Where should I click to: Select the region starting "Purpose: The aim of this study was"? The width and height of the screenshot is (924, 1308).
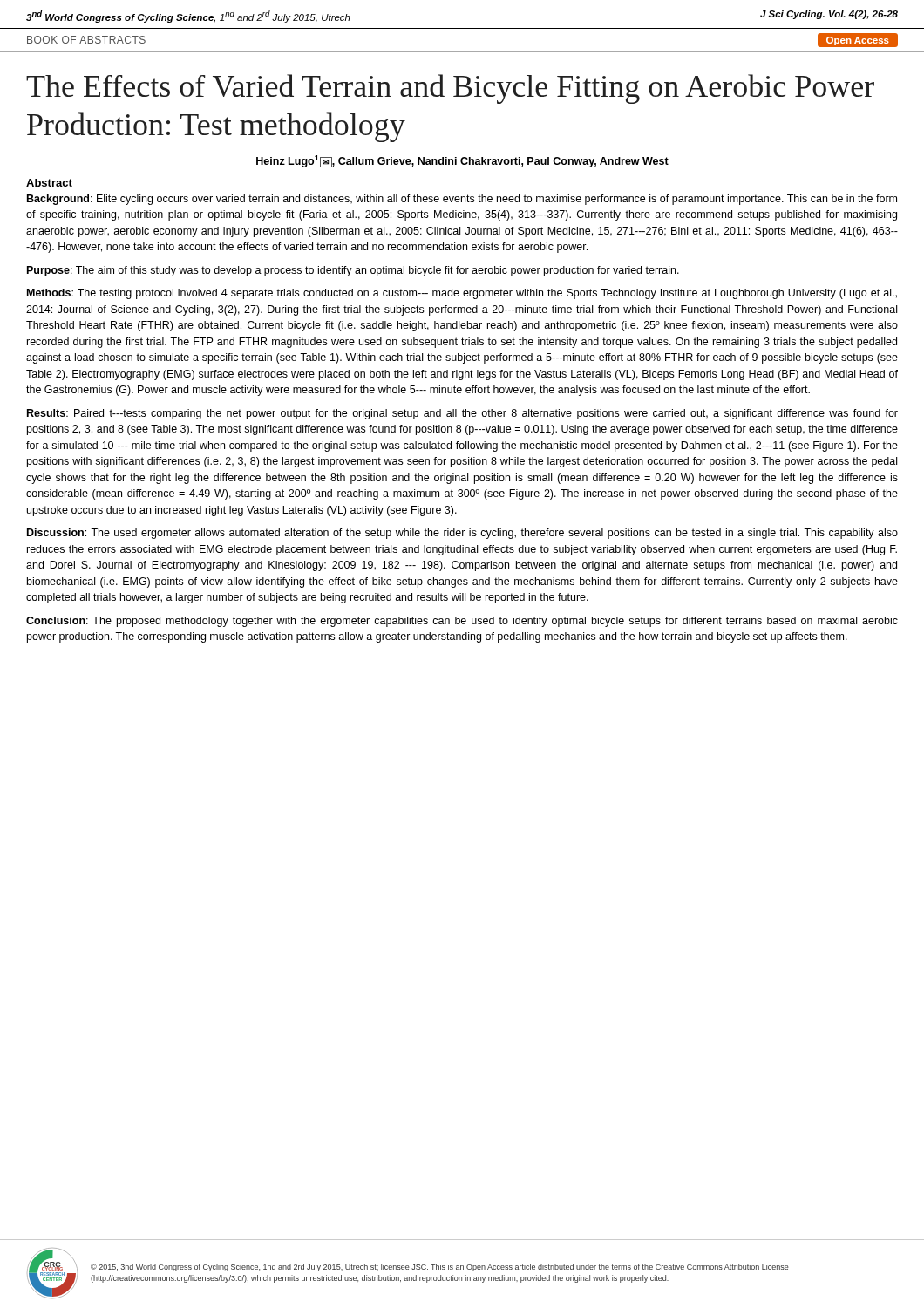click(353, 270)
